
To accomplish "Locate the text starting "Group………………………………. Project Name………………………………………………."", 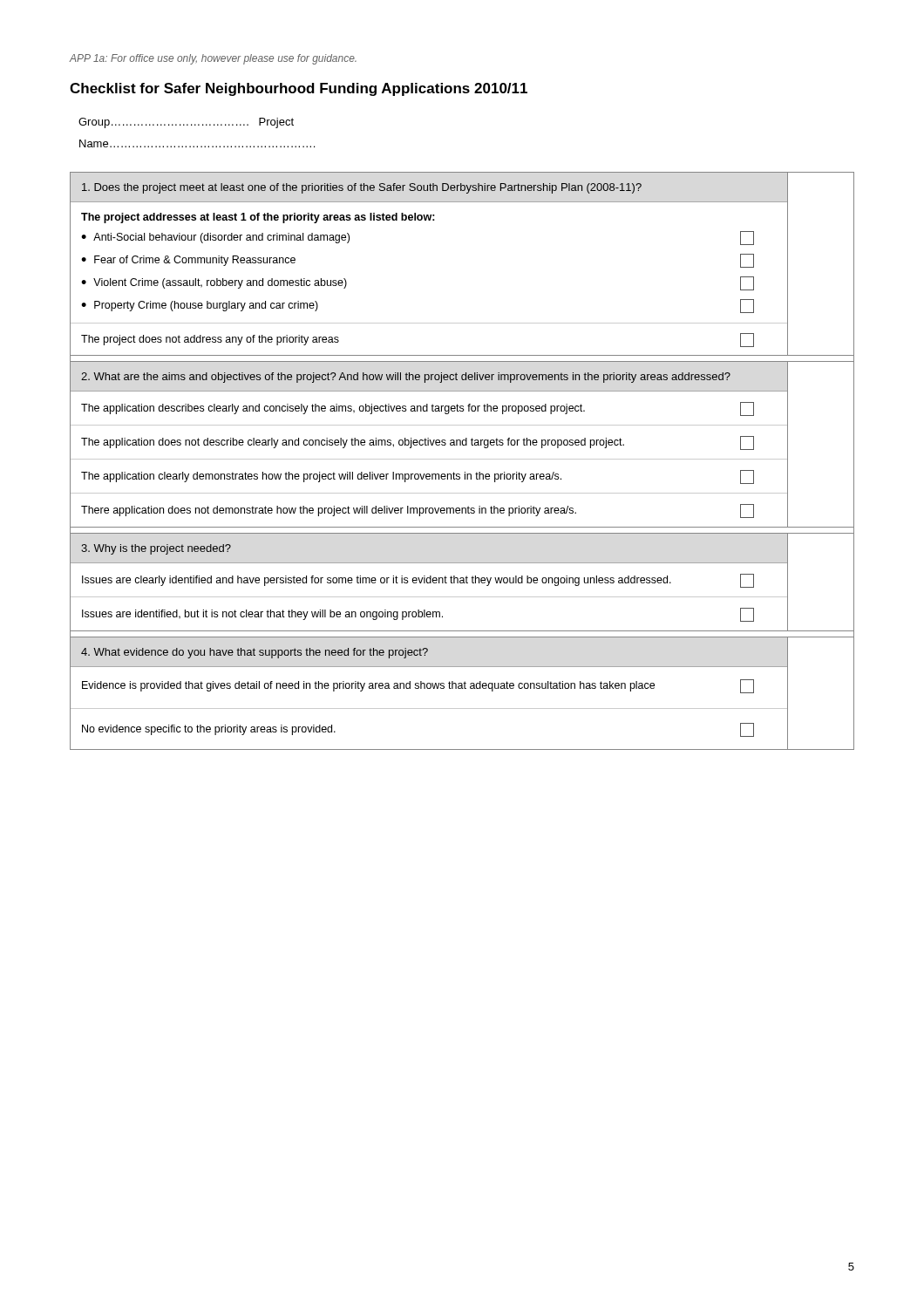I will (x=197, y=132).
